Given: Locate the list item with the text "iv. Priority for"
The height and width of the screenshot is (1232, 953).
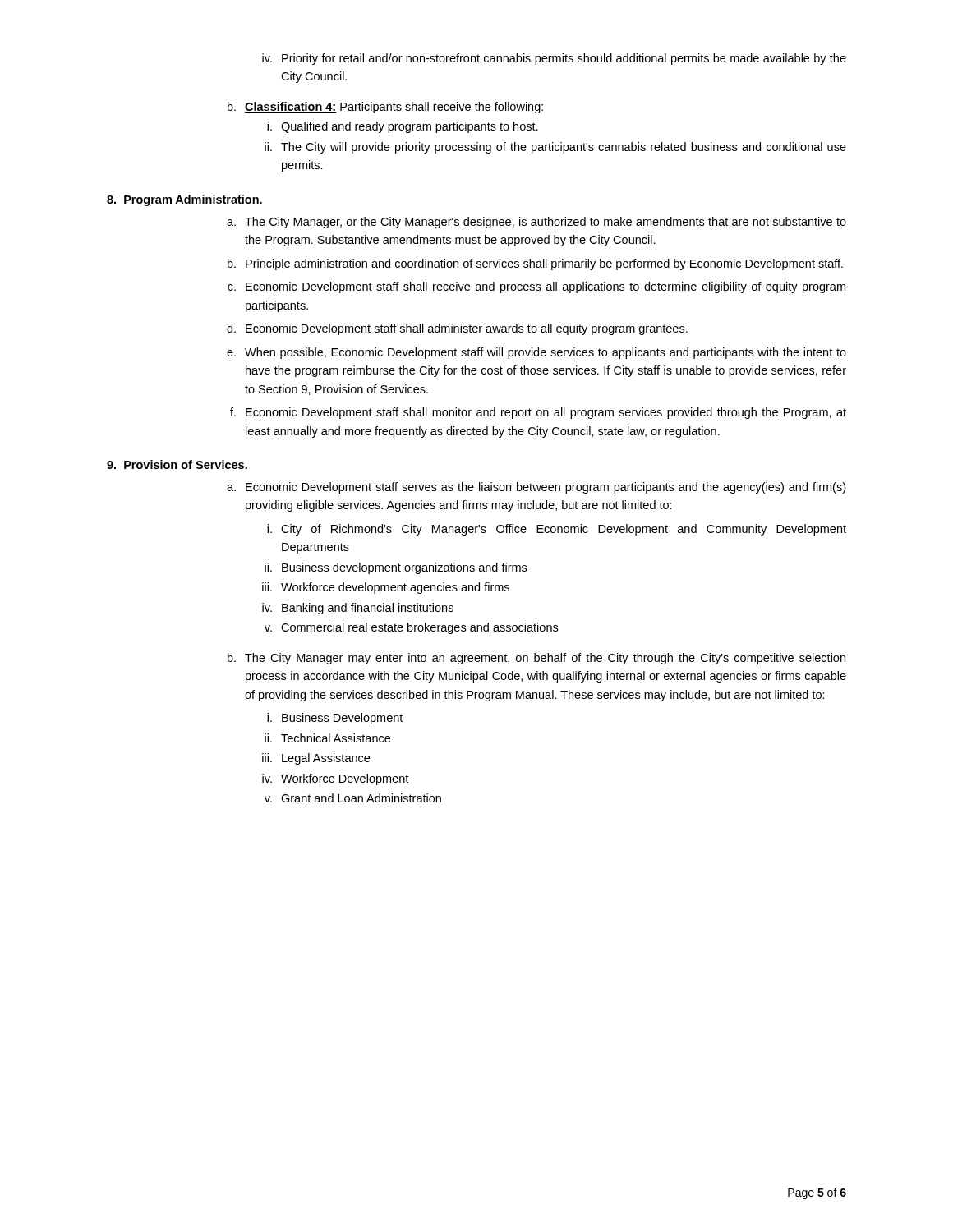Looking at the screenshot, I should (538, 68).
